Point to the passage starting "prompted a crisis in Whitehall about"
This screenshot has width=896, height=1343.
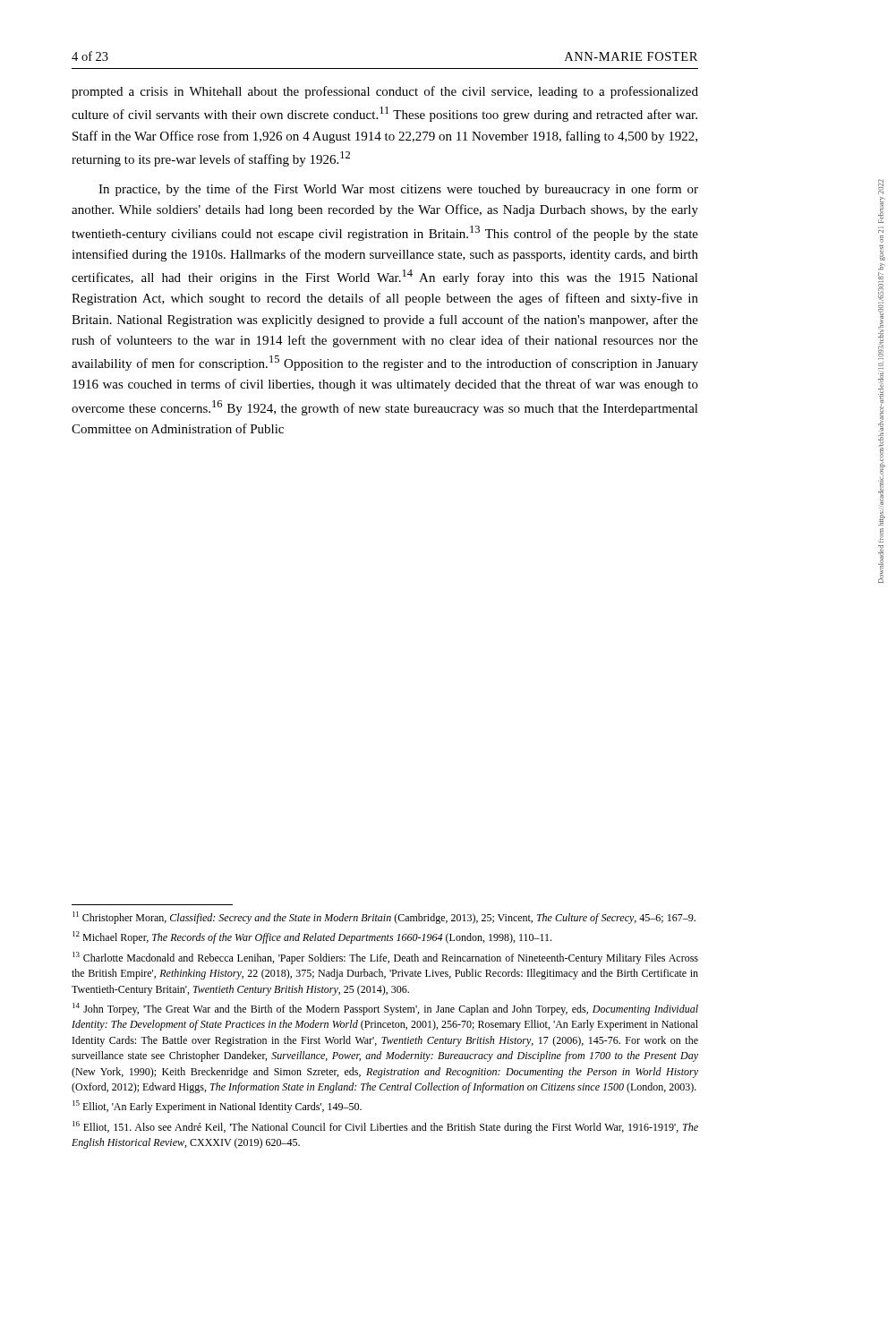385,126
